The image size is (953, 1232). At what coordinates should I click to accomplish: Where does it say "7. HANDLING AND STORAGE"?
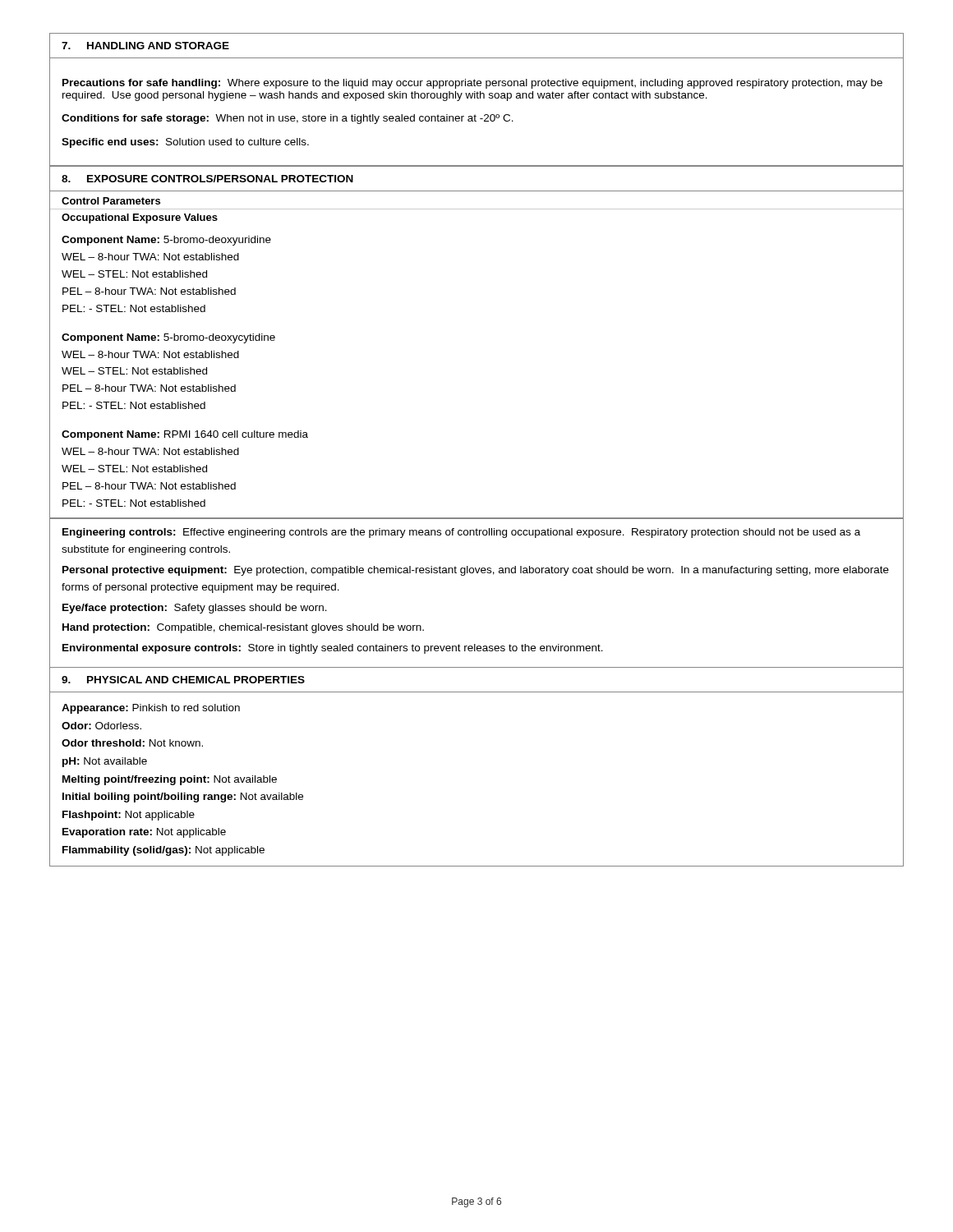[145, 46]
